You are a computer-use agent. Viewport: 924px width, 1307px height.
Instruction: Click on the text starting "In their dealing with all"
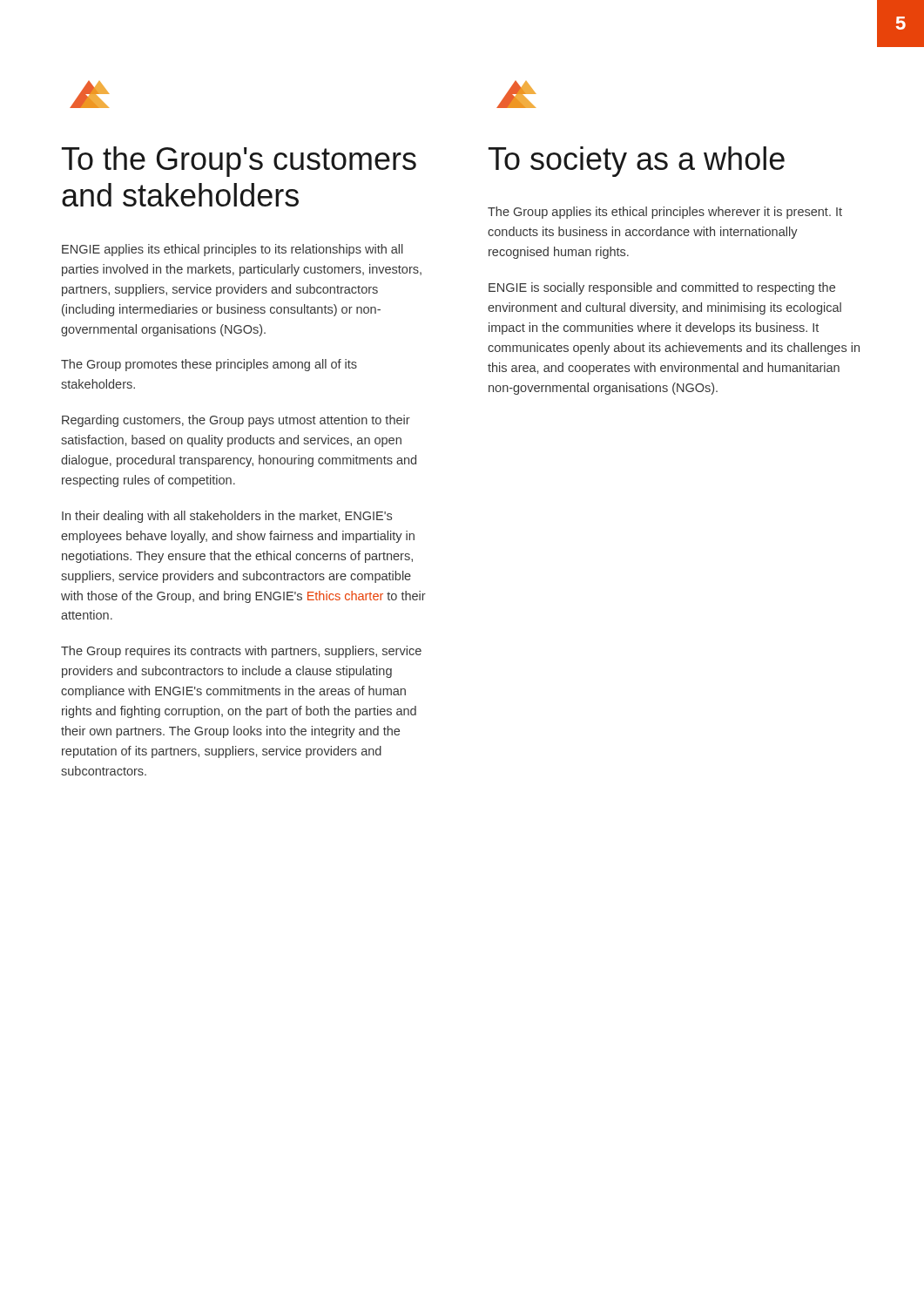(243, 566)
